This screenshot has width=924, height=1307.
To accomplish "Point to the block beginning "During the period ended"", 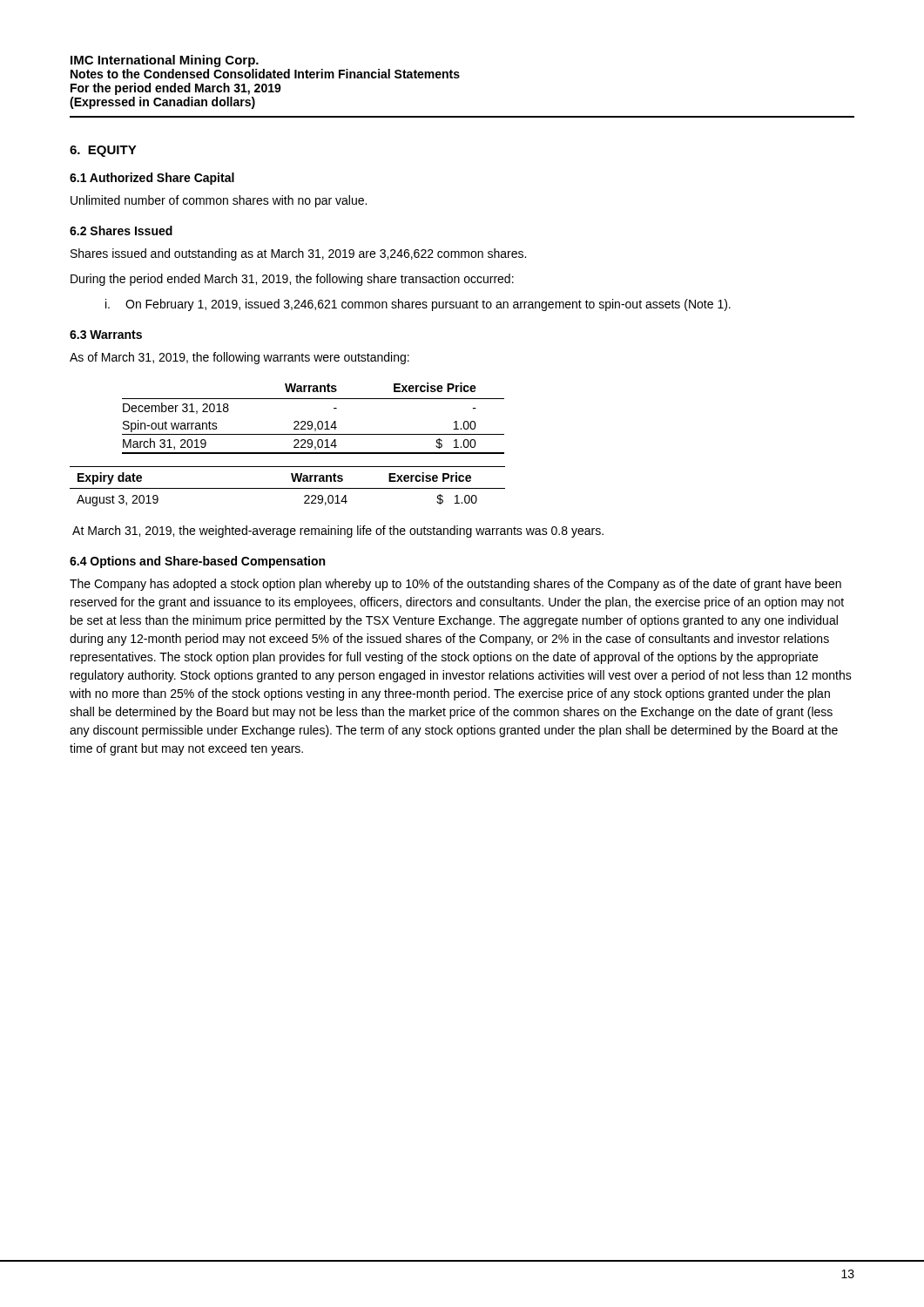I will pos(292,279).
